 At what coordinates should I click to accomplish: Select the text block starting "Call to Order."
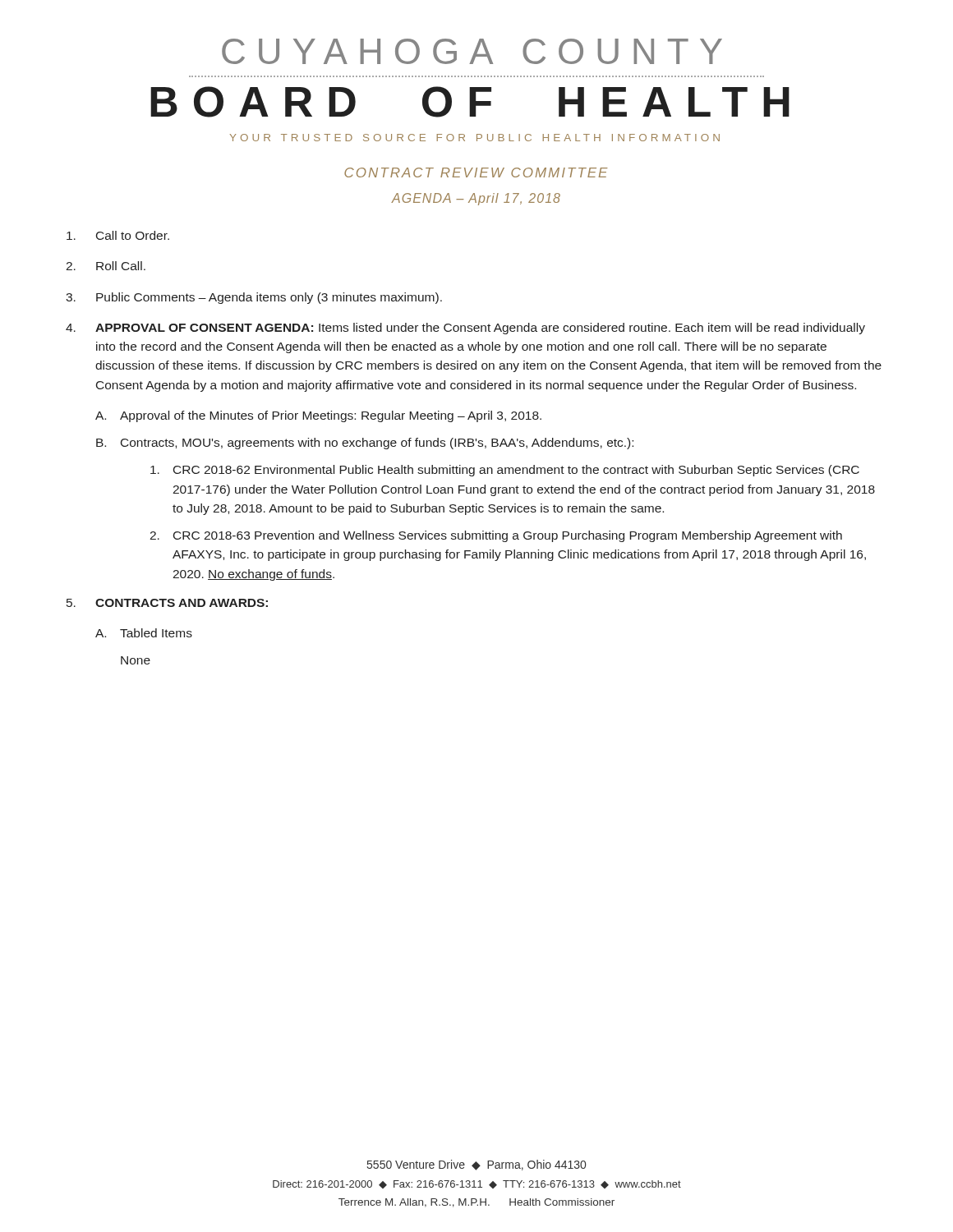pos(118,235)
